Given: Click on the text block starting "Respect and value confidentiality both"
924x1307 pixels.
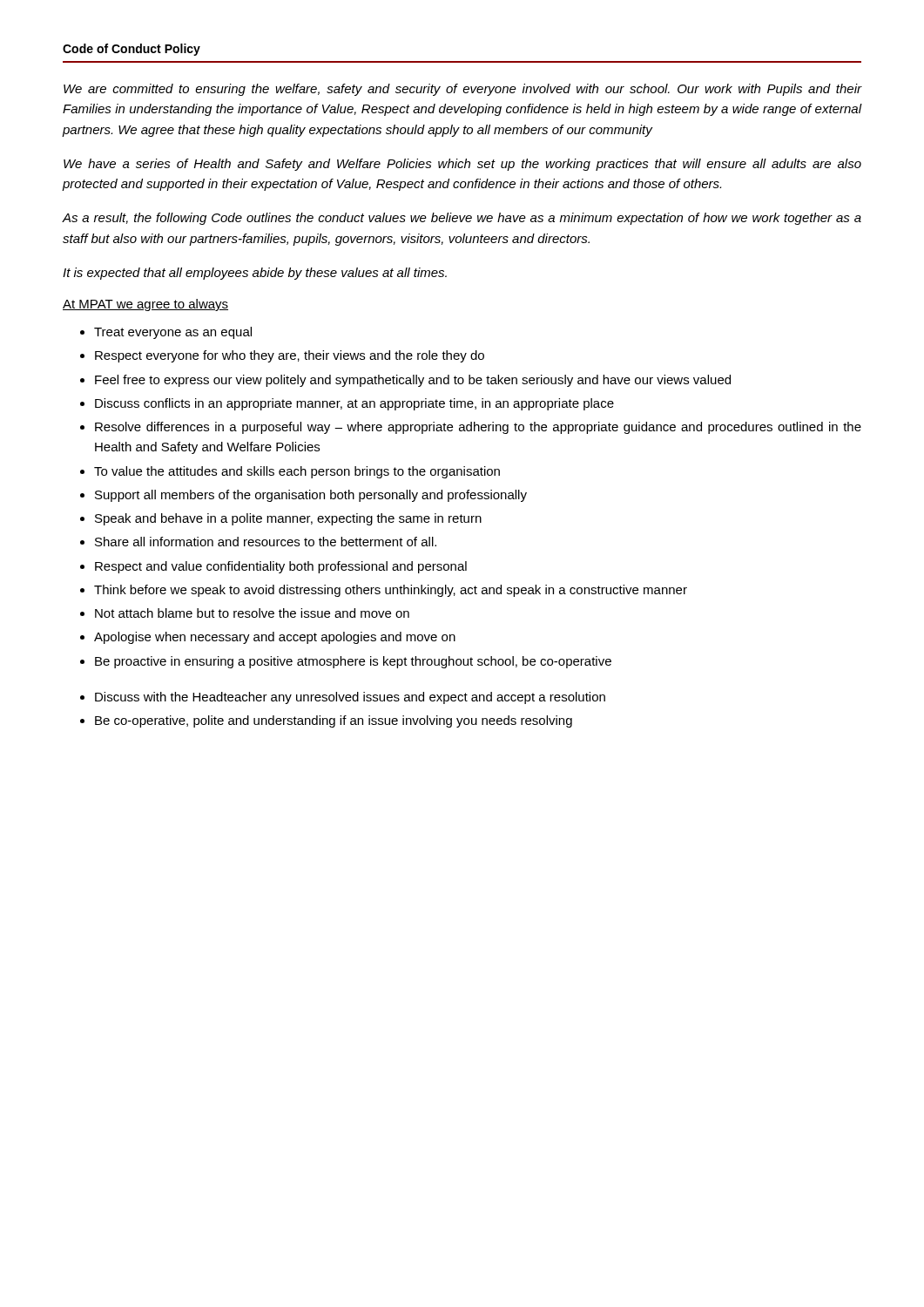Looking at the screenshot, I should 462,566.
